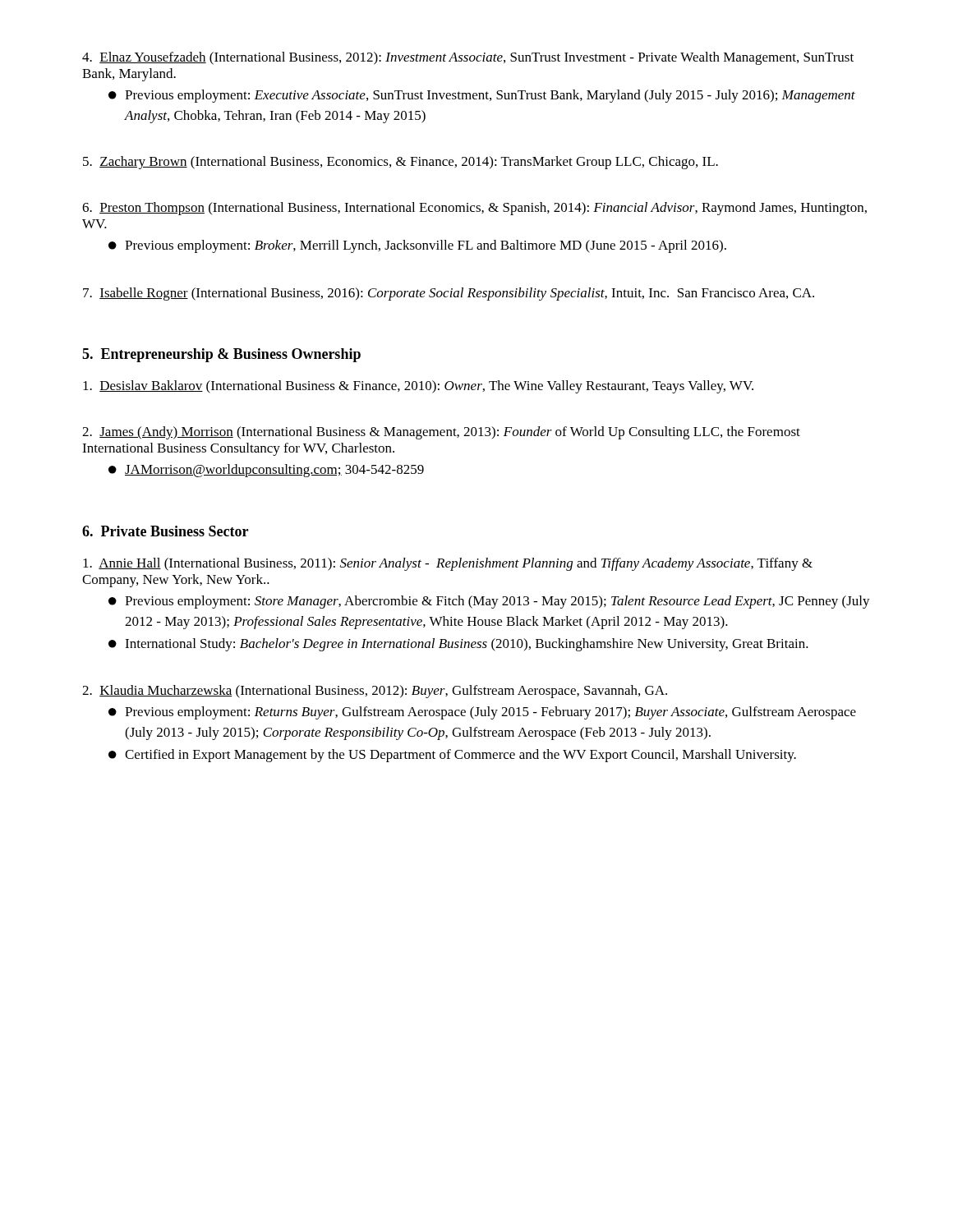Click on the list item that says "2. James (Andy) Morrison (International"

pyautogui.click(x=441, y=433)
